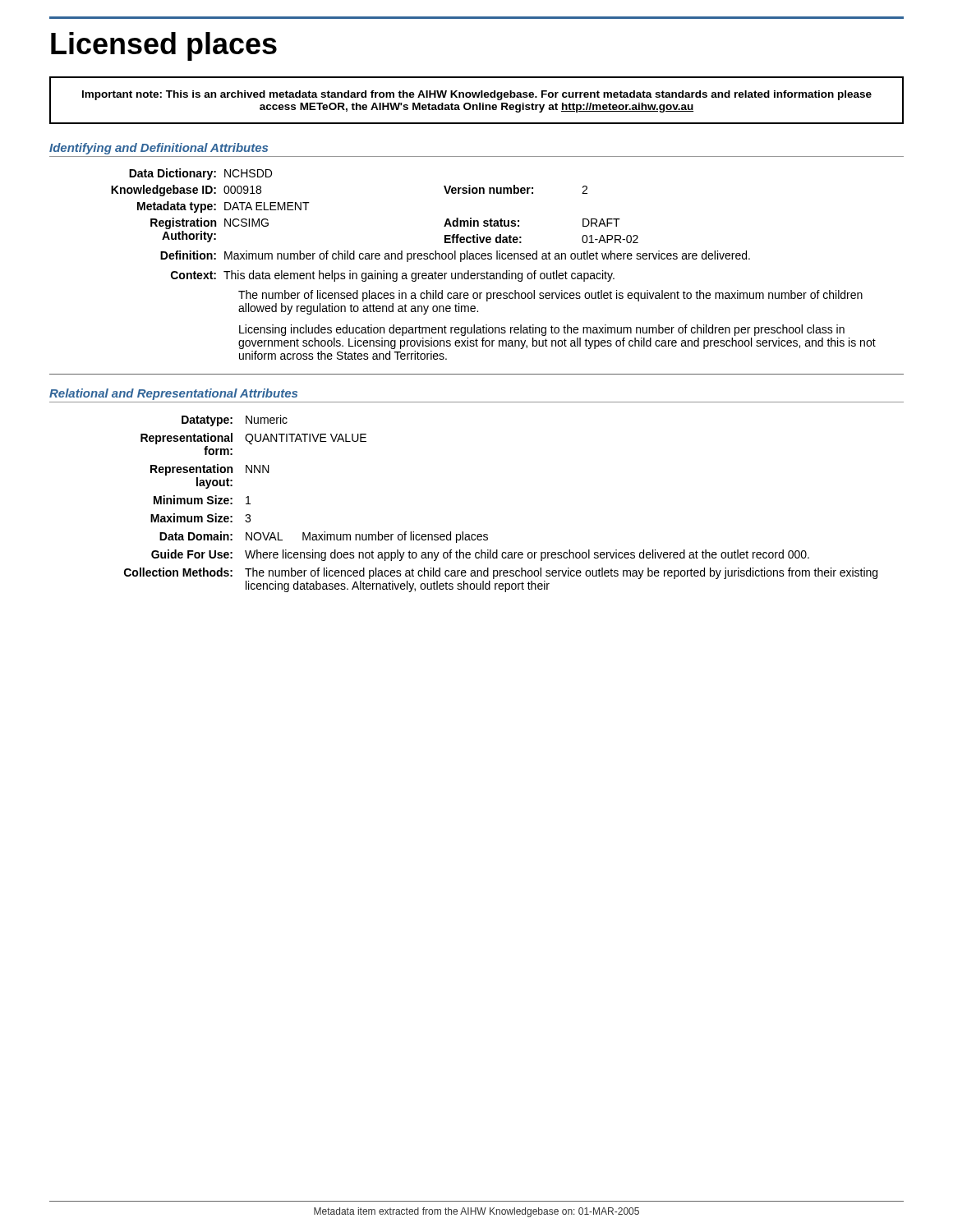Click on the table containing "Data Dictionary:"
Screen dimensions: 1232x953
point(476,224)
